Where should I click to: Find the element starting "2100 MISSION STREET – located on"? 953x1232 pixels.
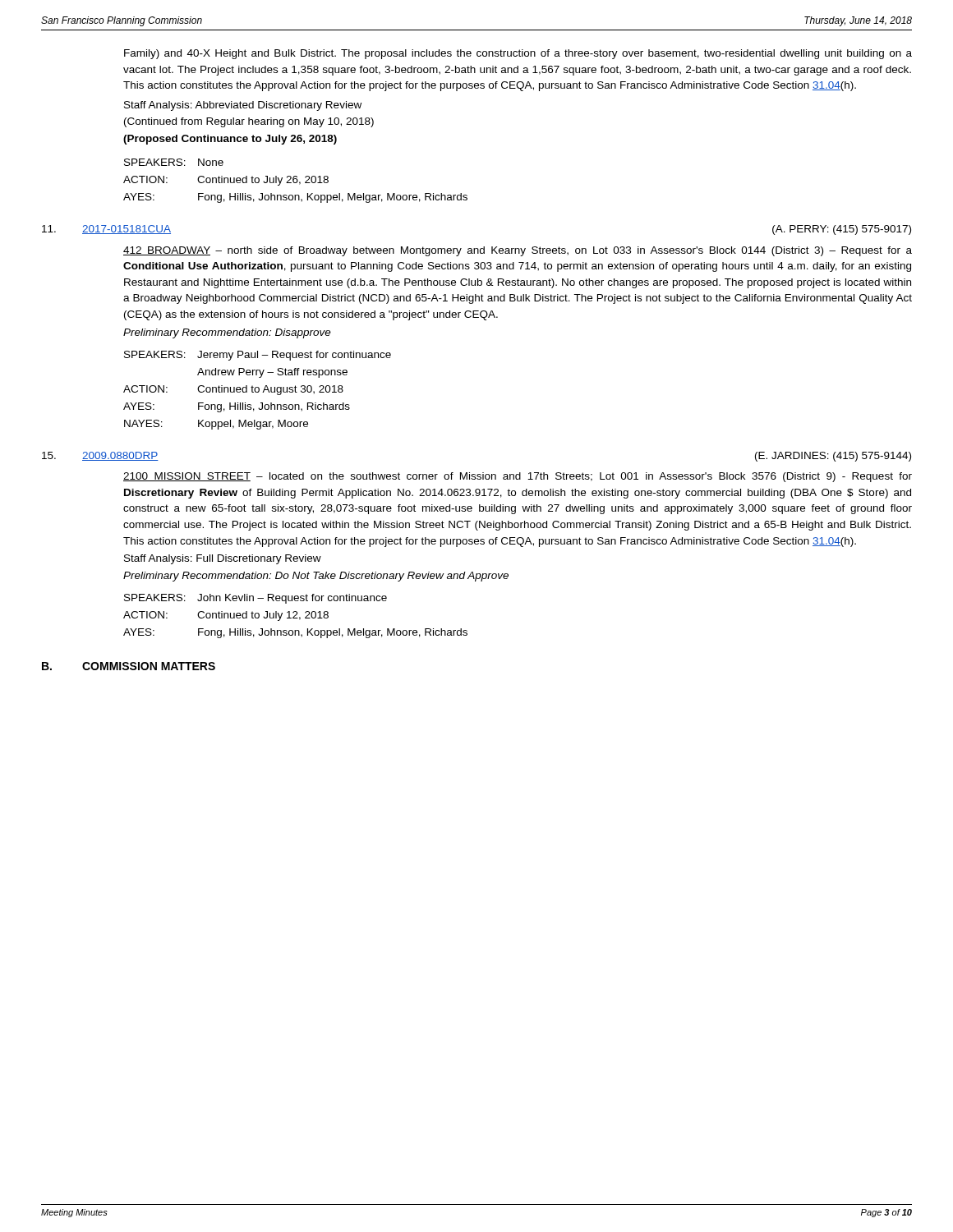(518, 508)
